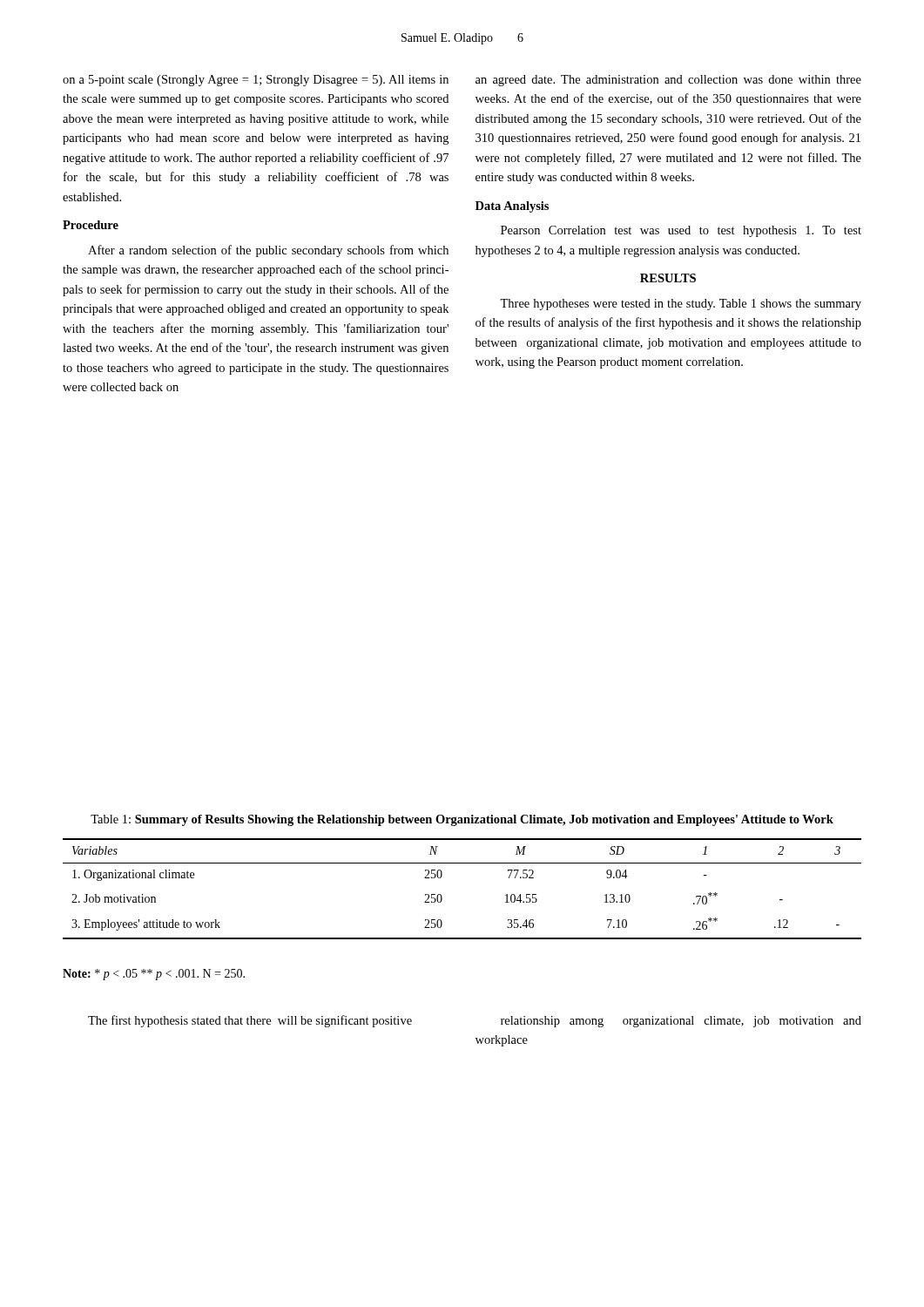Navigate to the element starting "The first hypothesis stated that there"
The height and width of the screenshot is (1307, 924).
[x=256, y=1021]
